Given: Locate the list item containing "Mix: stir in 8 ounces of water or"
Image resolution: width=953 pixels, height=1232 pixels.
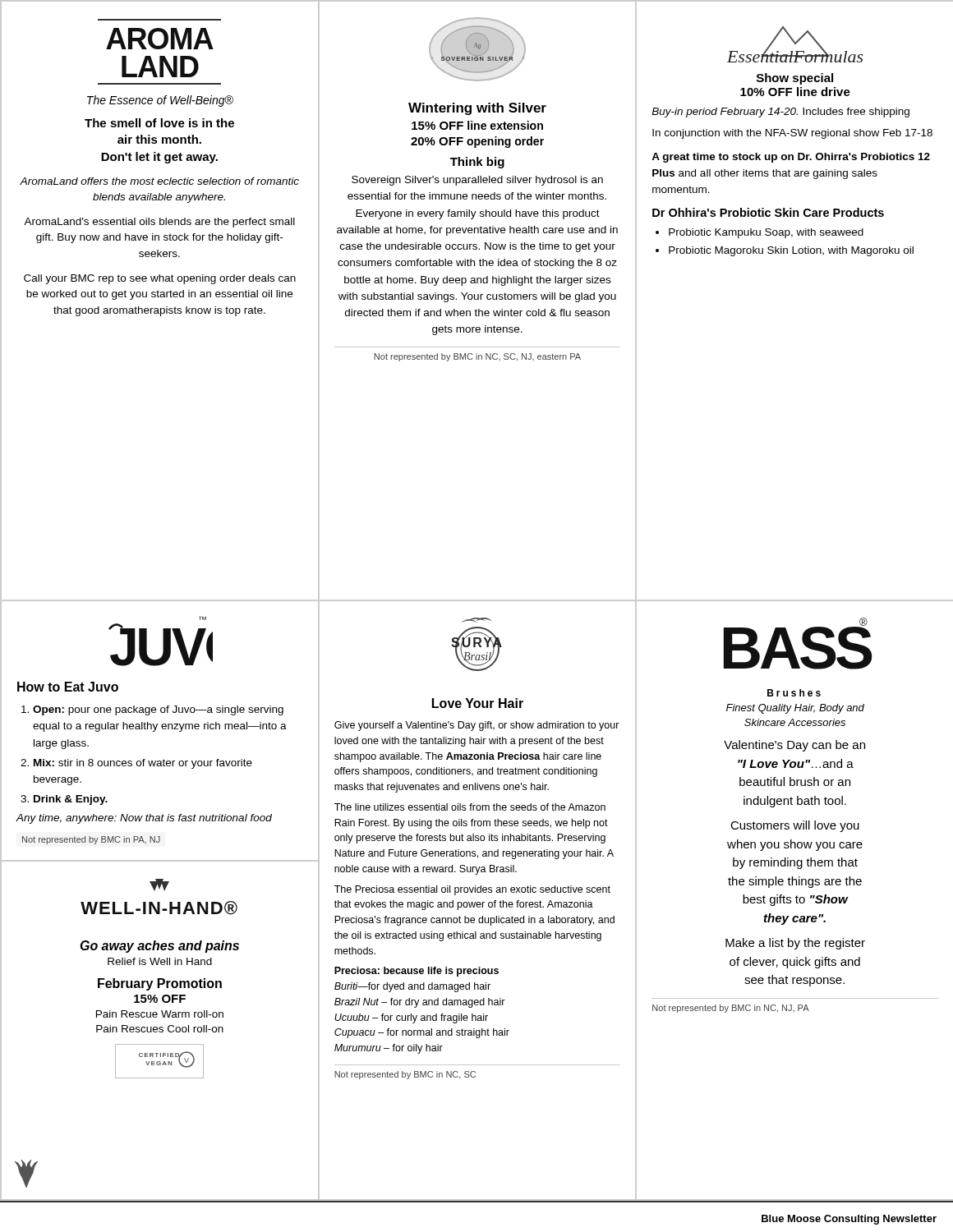Looking at the screenshot, I should (x=143, y=771).
